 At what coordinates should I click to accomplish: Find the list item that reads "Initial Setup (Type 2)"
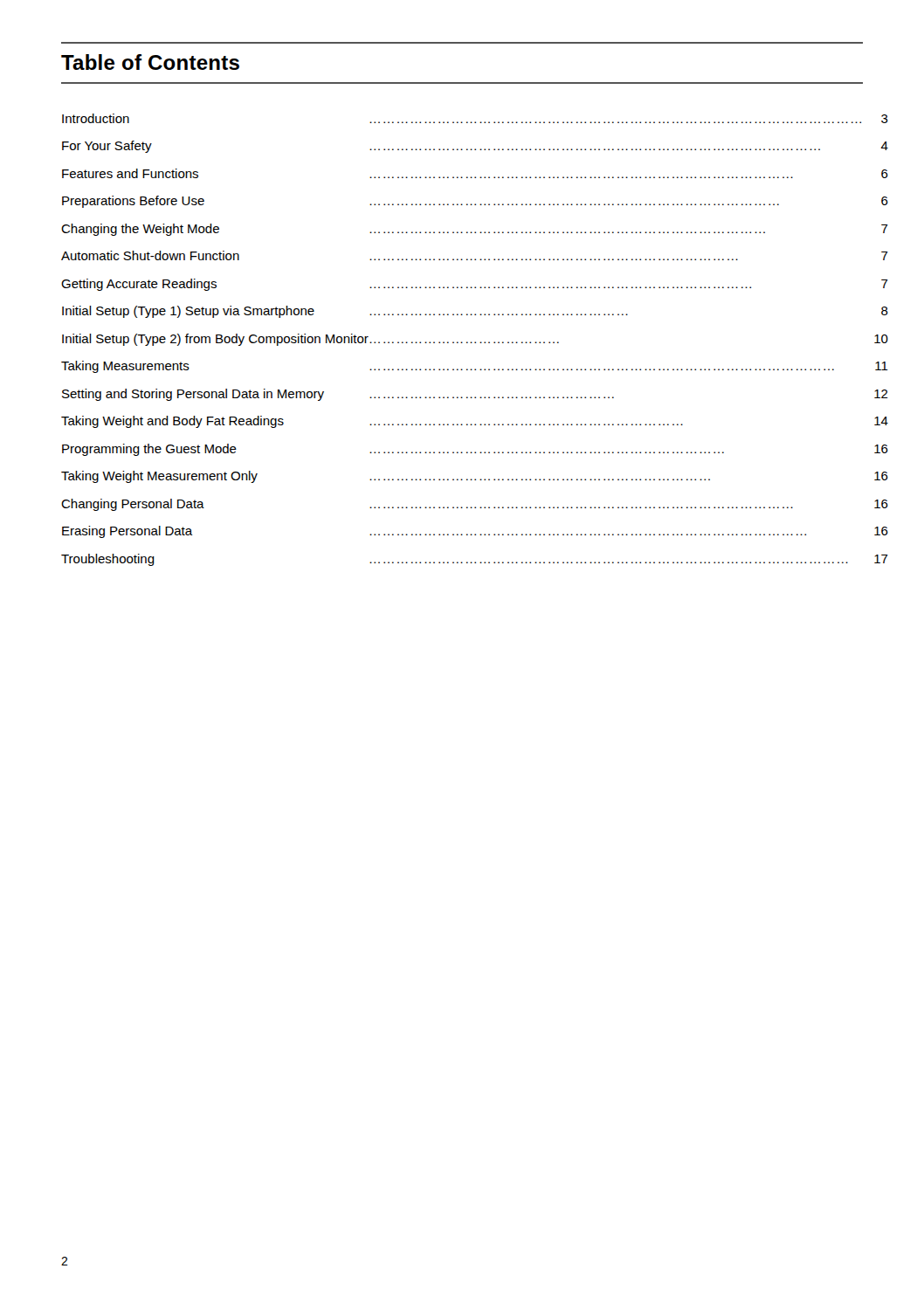pos(475,339)
